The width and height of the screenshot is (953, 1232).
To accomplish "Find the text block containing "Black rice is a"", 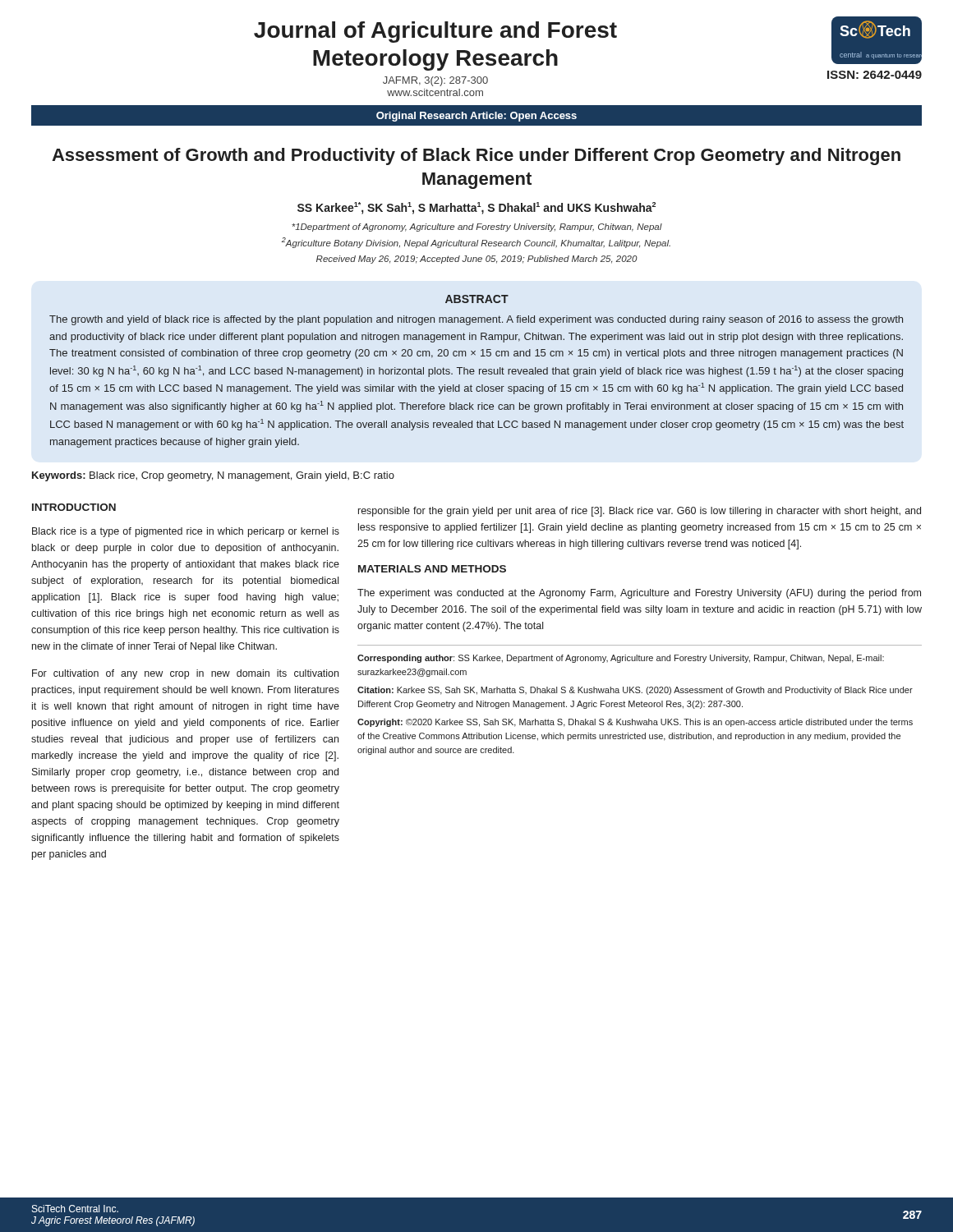I will pos(185,693).
